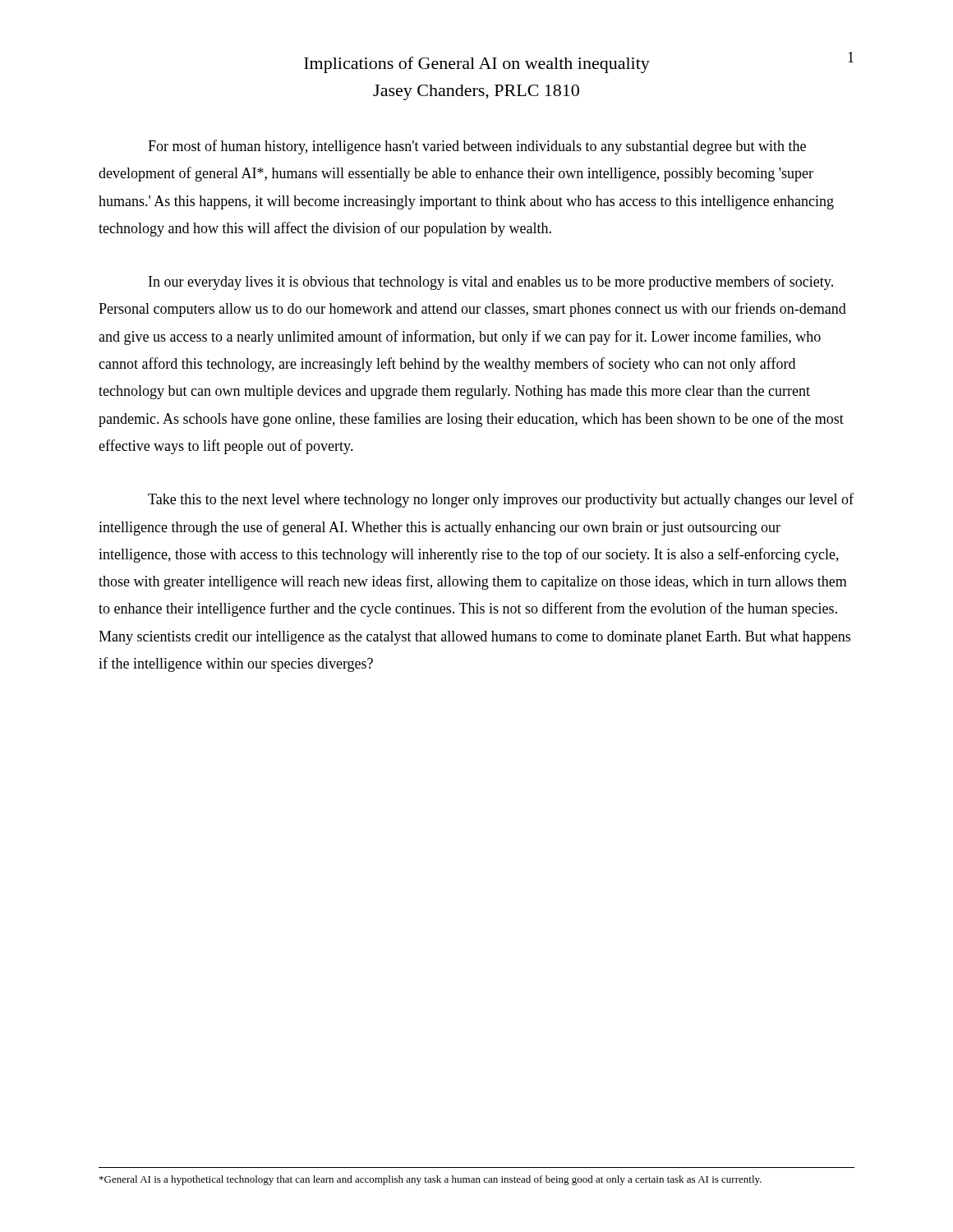Select the text block starting "General AI is a"
953x1232 pixels.
pos(430,1179)
